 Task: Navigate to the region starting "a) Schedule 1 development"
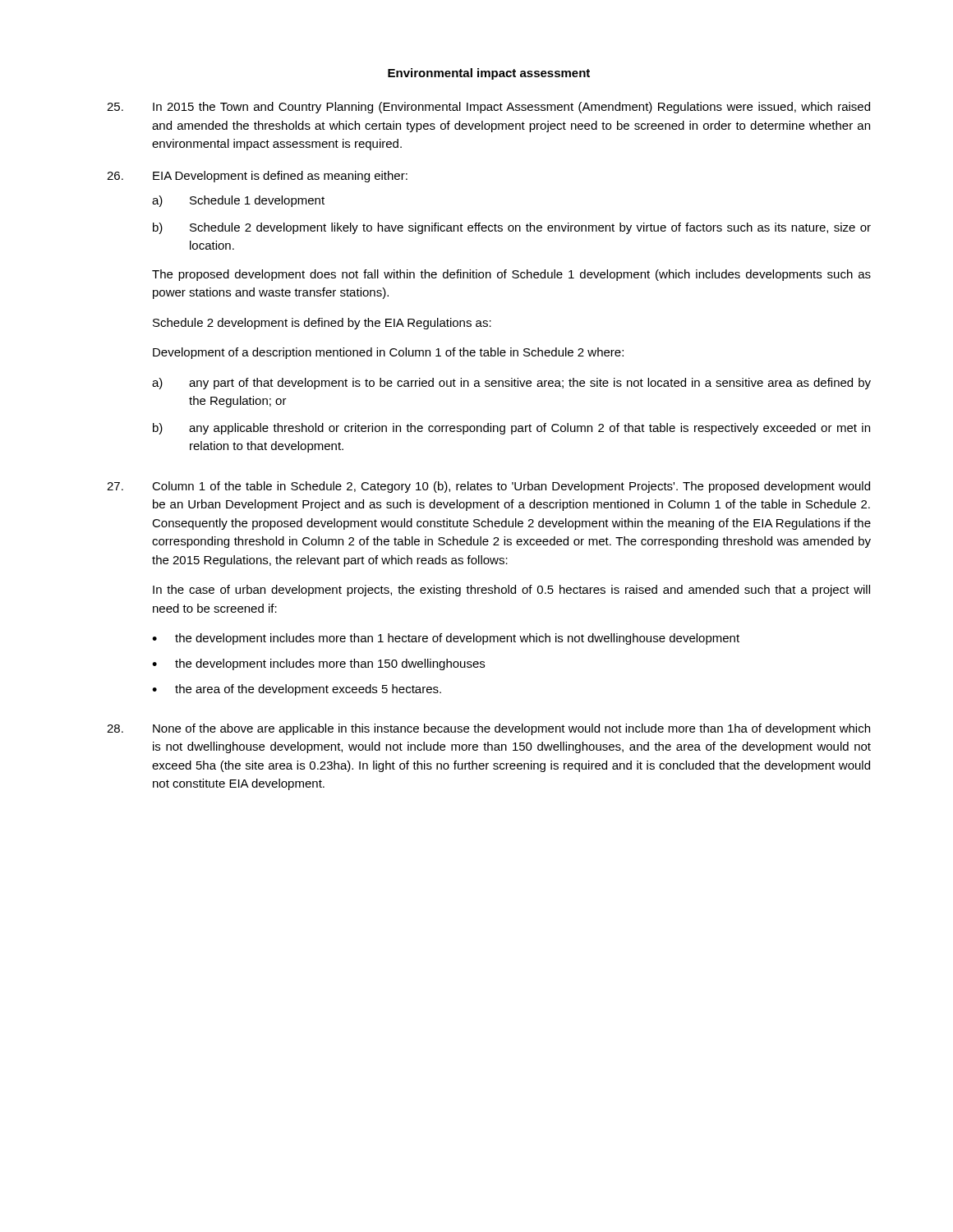(238, 201)
